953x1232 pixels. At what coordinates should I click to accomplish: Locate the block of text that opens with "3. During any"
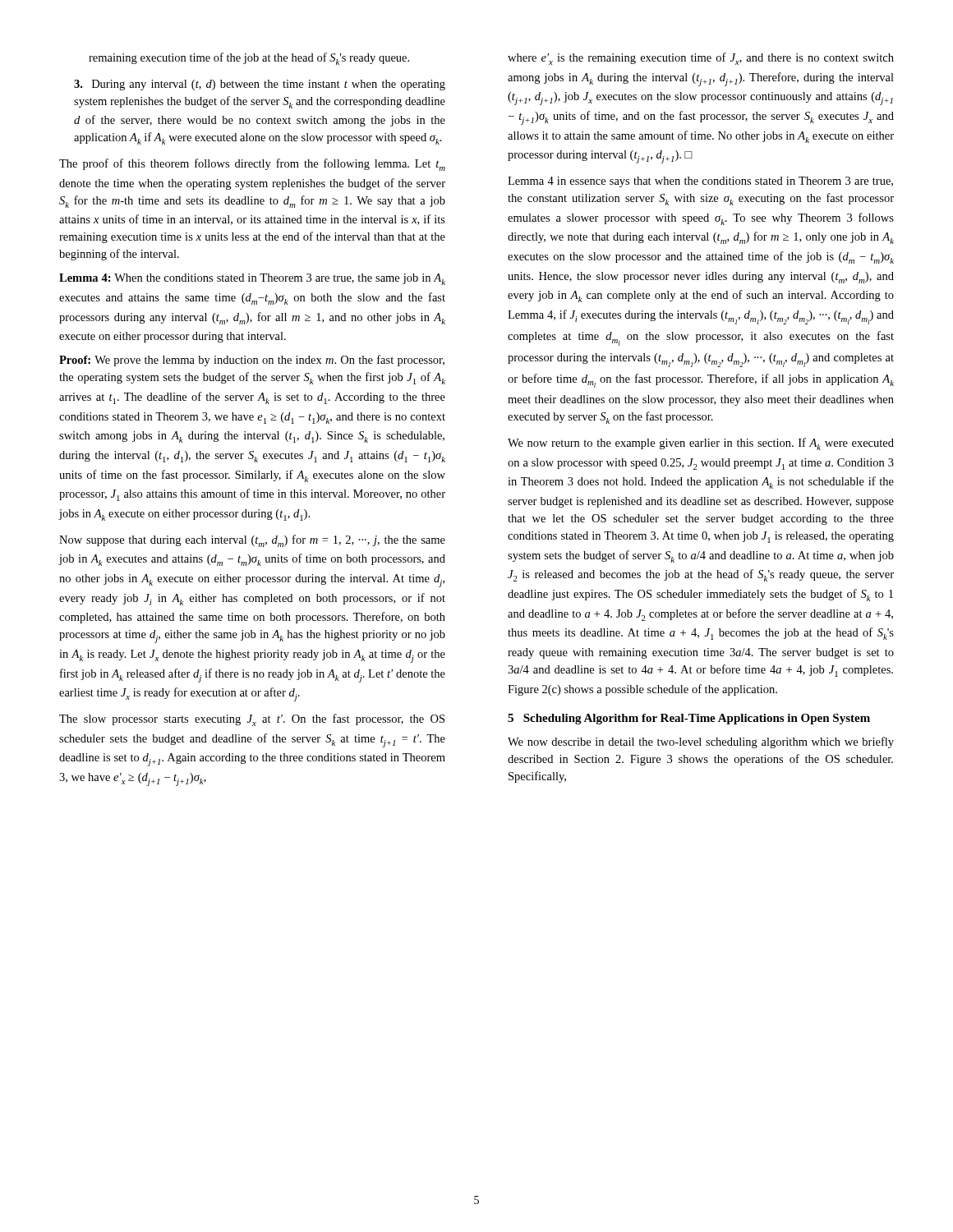tap(260, 112)
